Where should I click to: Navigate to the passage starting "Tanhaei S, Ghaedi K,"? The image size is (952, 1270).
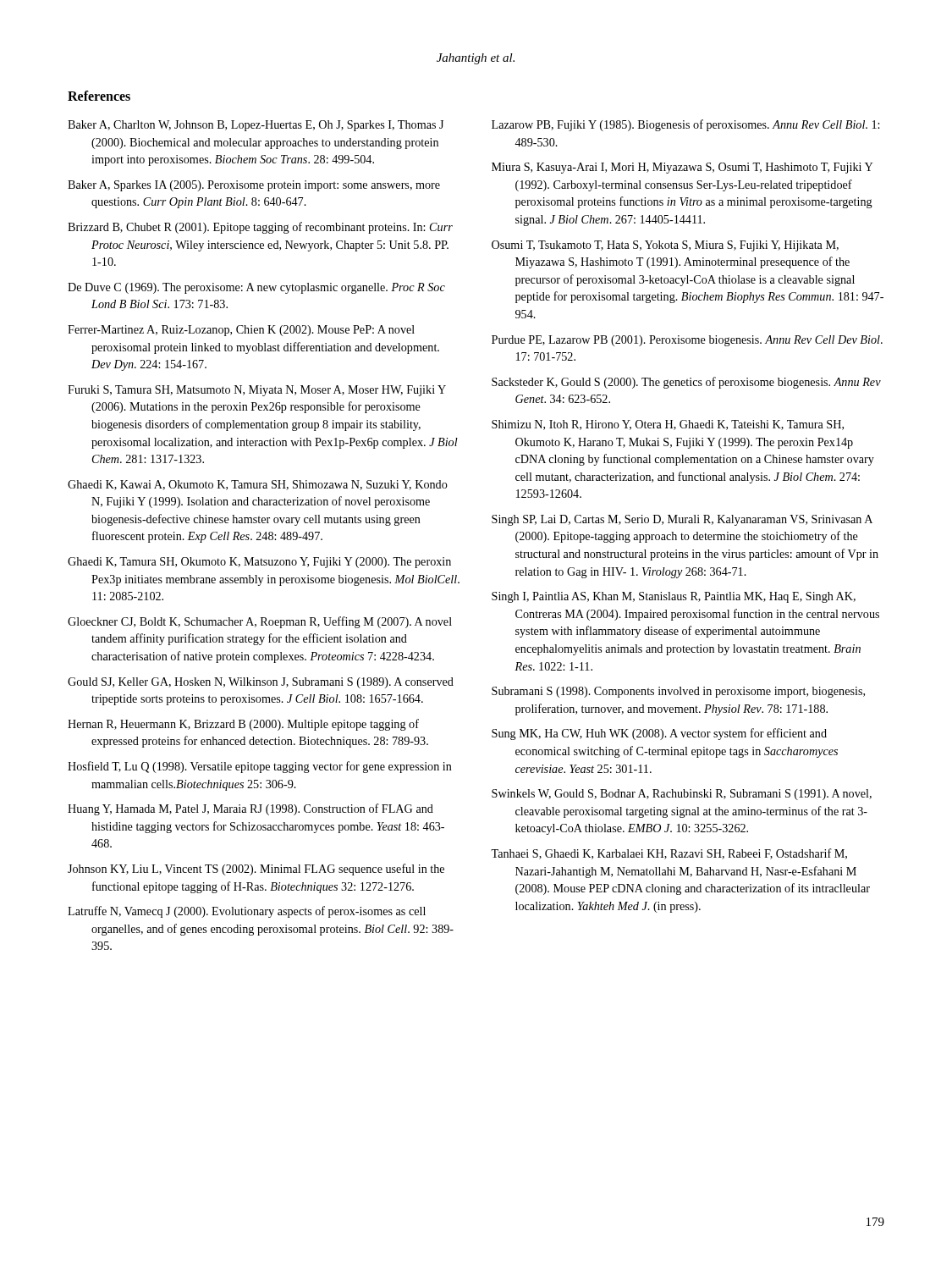click(681, 880)
